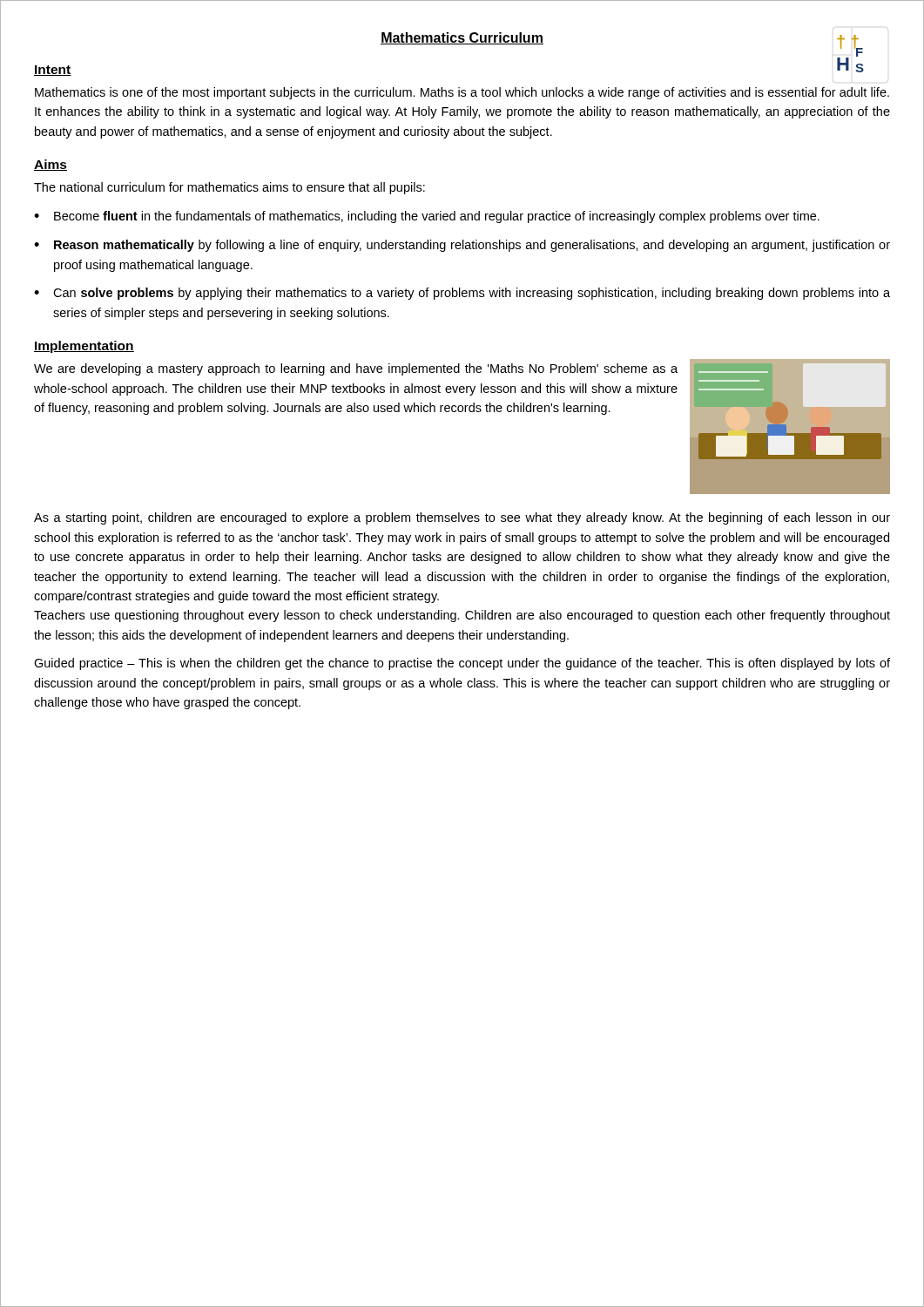
Task: Point to the element starting "As a starting point, children are encouraged to"
Action: [462, 576]
